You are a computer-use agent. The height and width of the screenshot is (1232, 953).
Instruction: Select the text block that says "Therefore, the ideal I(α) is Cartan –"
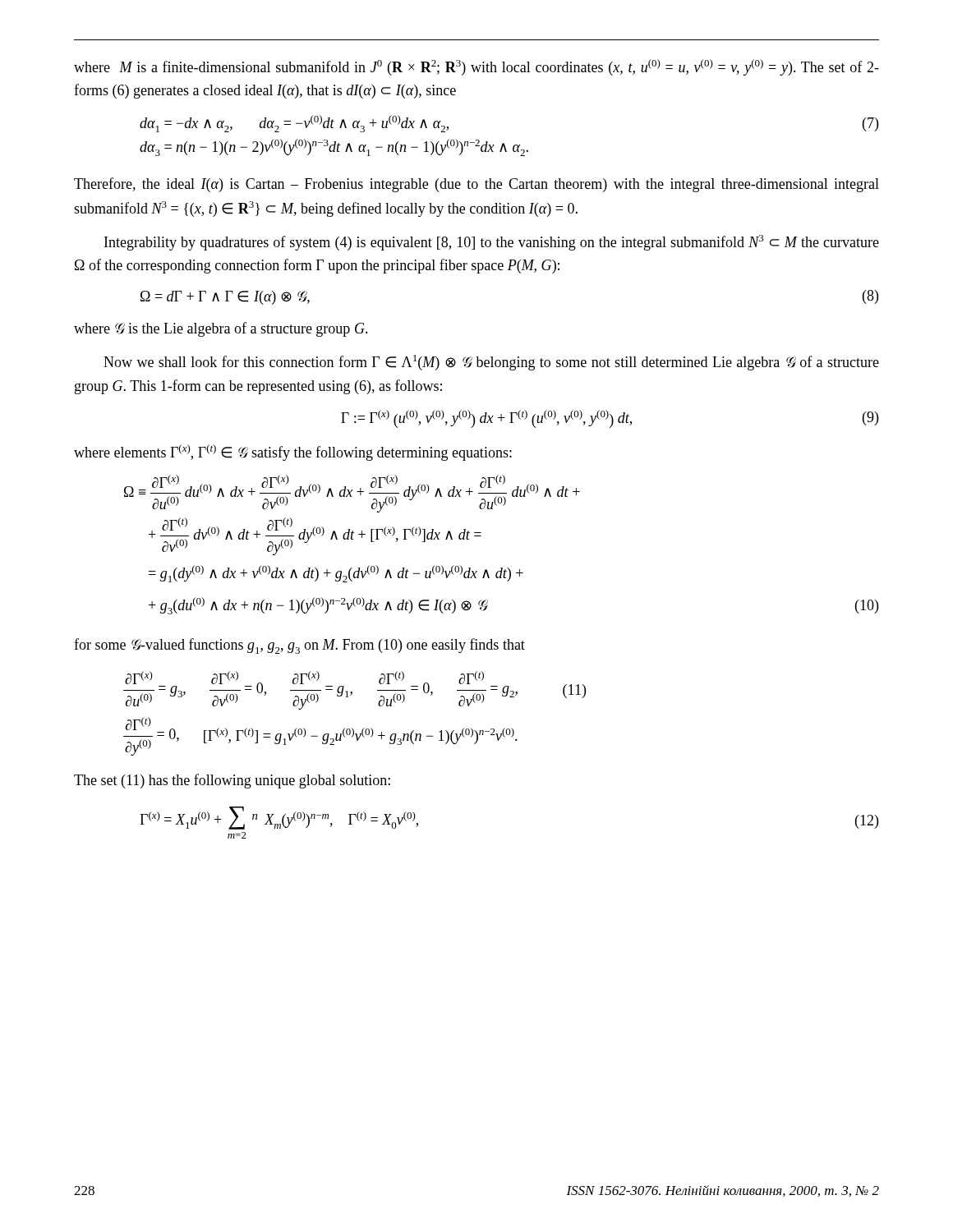click(476, 196)
